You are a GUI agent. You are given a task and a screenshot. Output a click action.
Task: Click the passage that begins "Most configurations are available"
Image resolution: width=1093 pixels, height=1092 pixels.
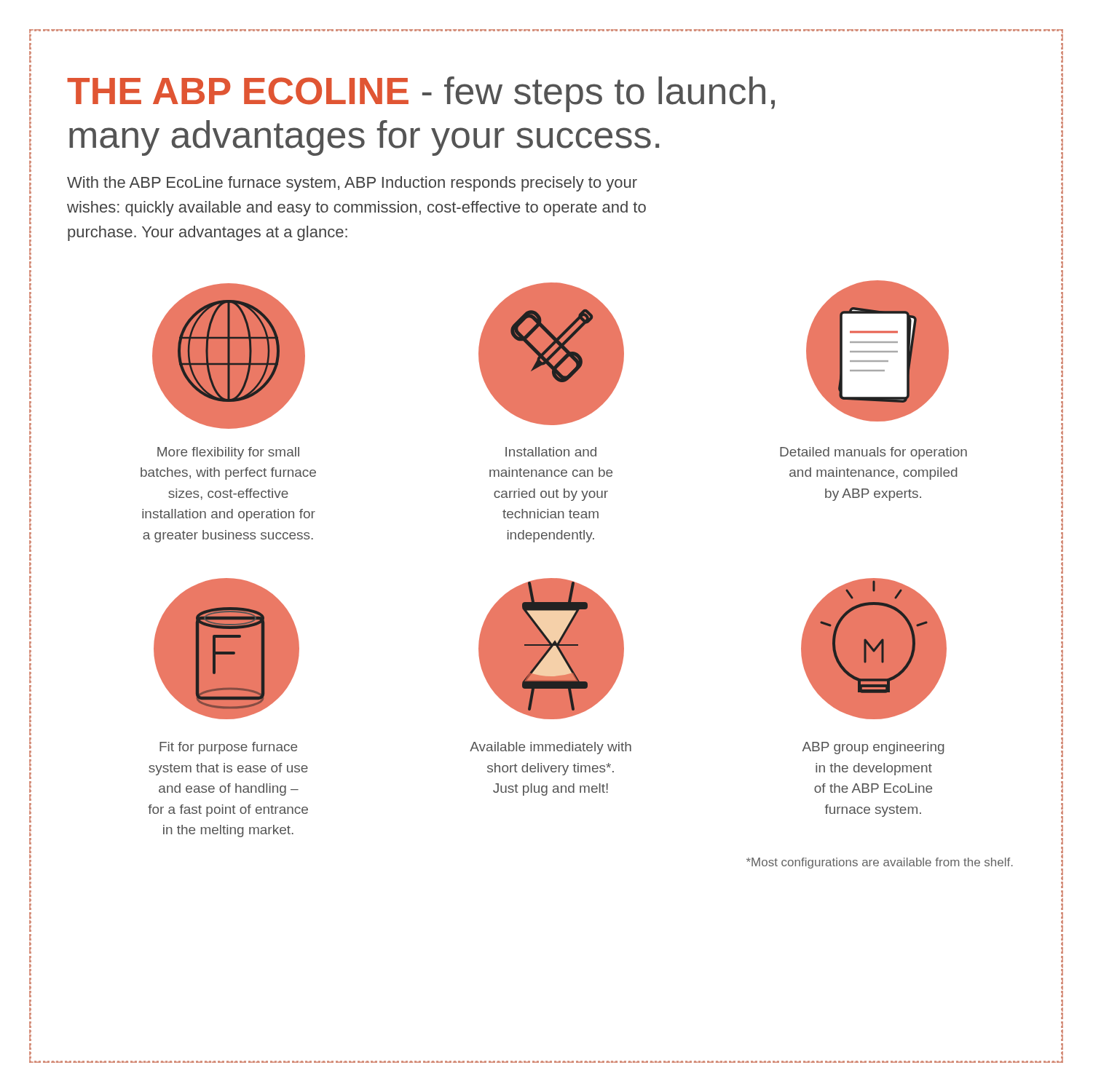pos(880,862)
